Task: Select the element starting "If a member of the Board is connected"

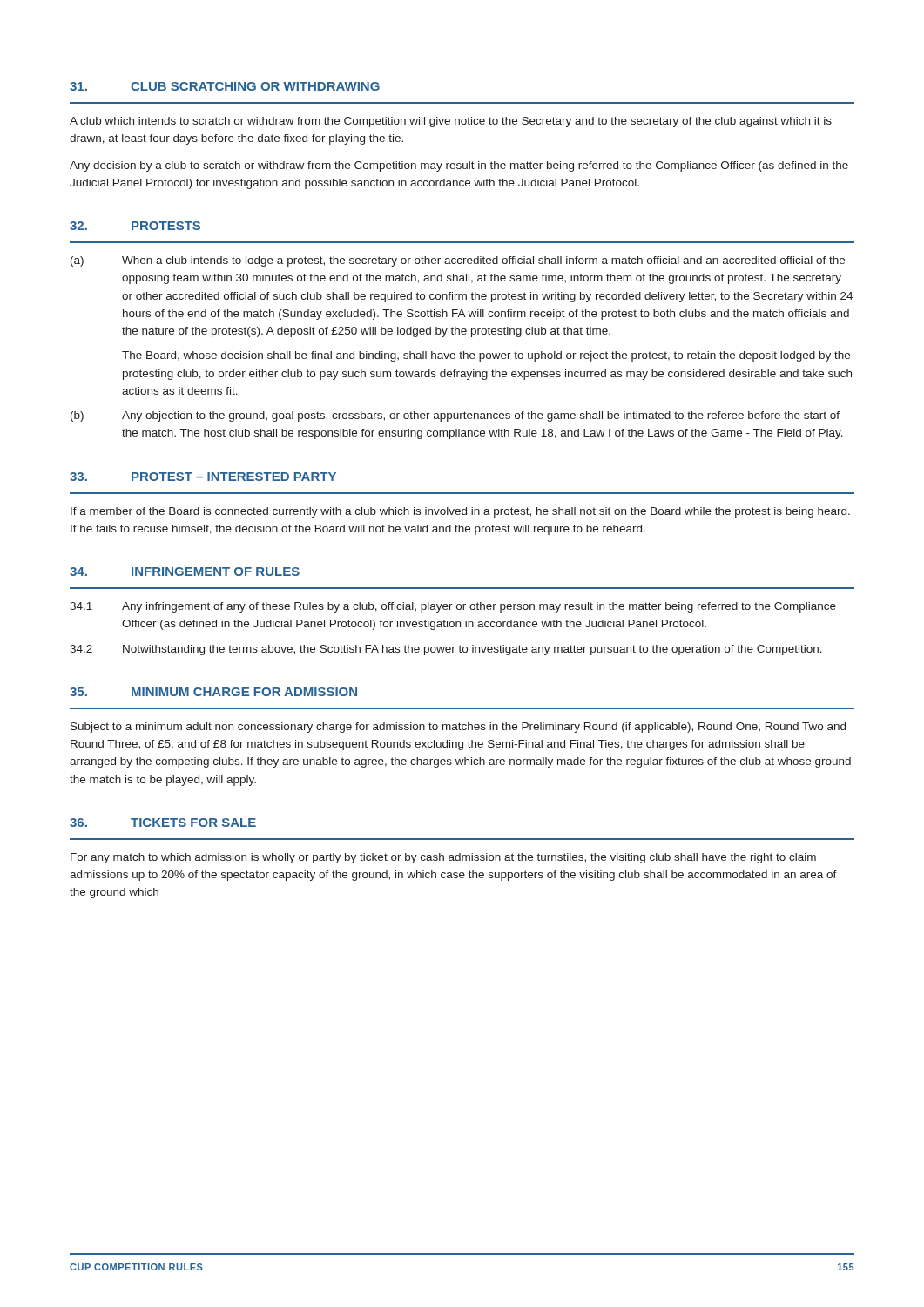Action: tap(460, 519)
